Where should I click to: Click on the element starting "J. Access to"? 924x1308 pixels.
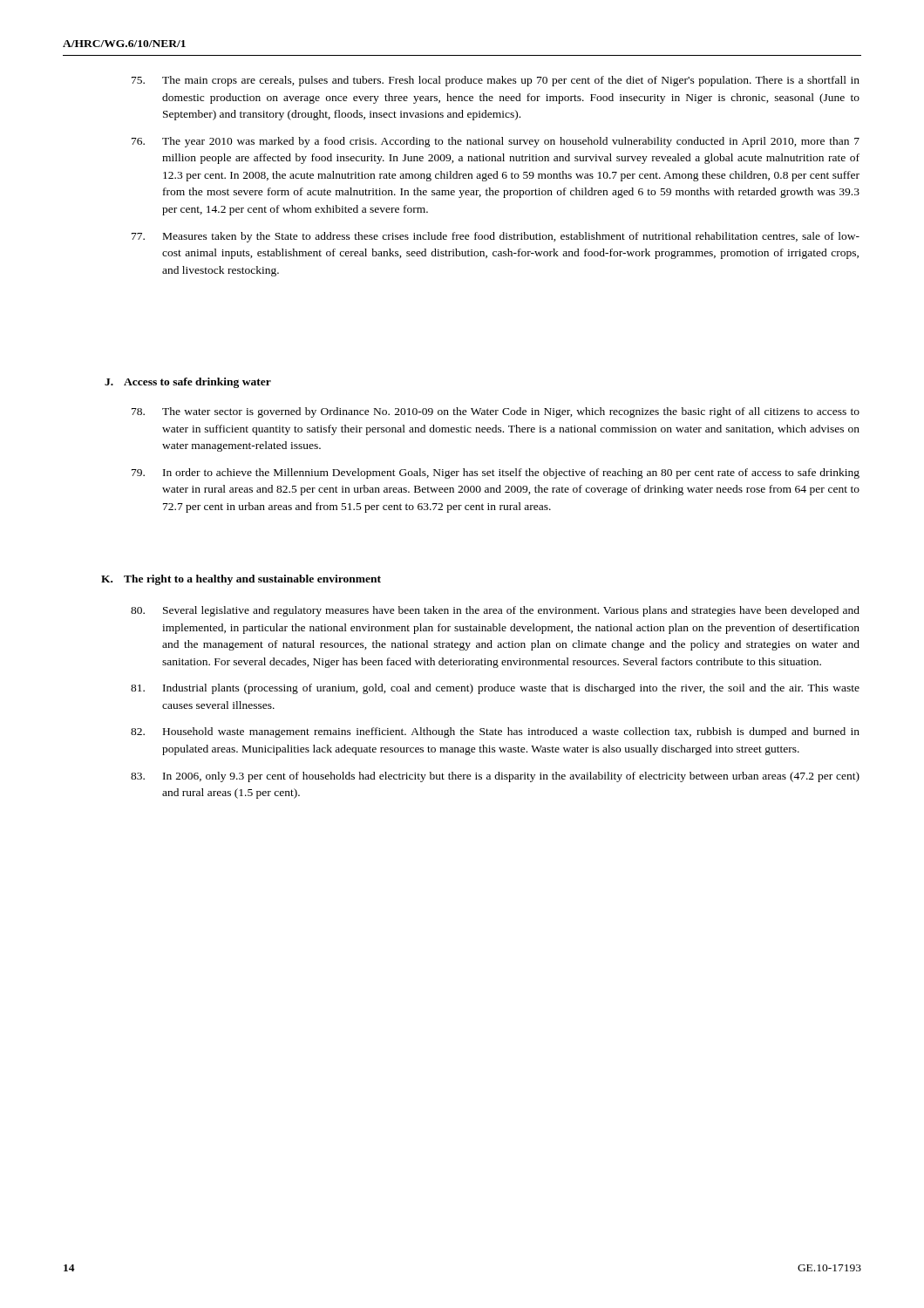tap(167, 382)
